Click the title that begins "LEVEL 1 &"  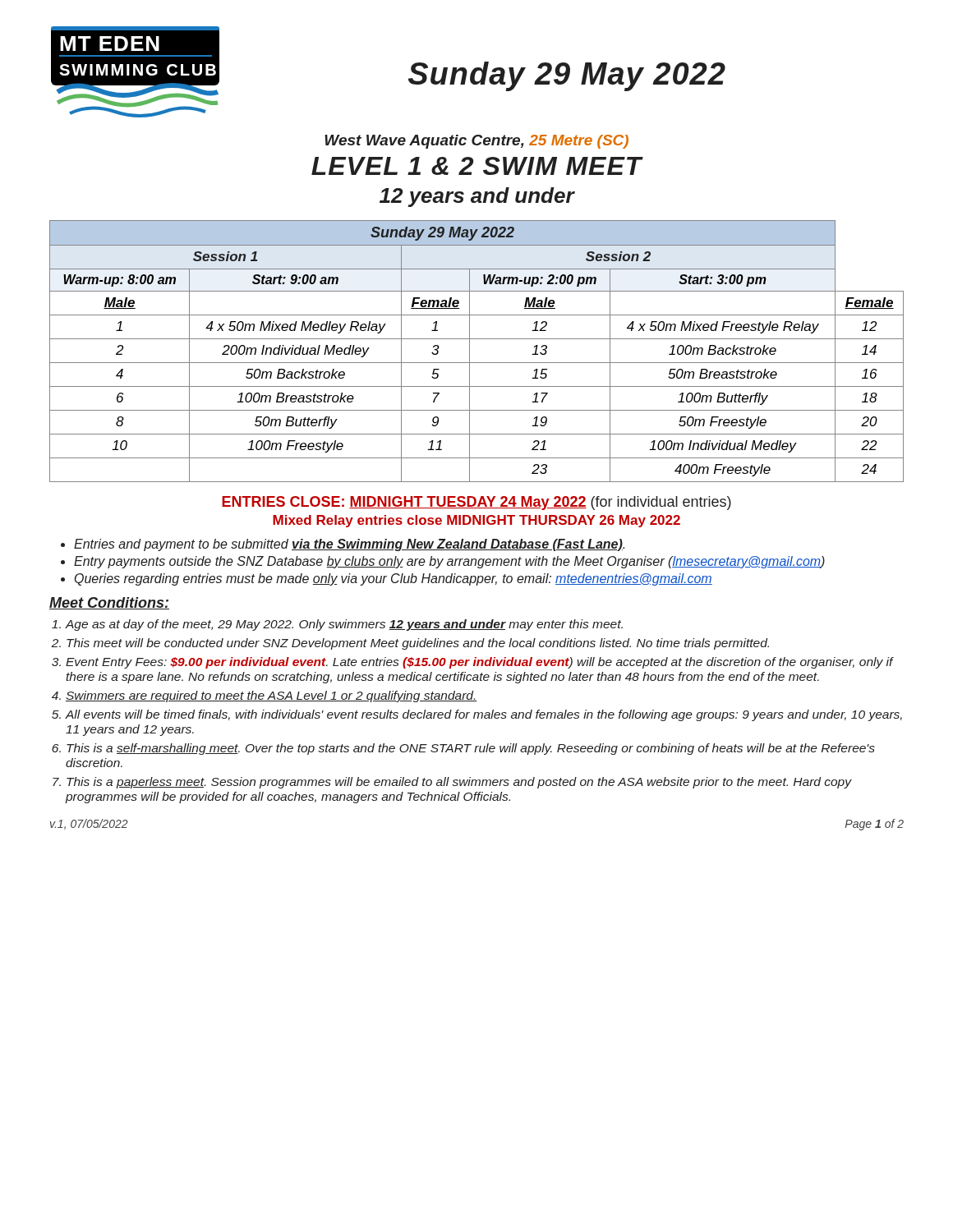[x=476, y=166]
